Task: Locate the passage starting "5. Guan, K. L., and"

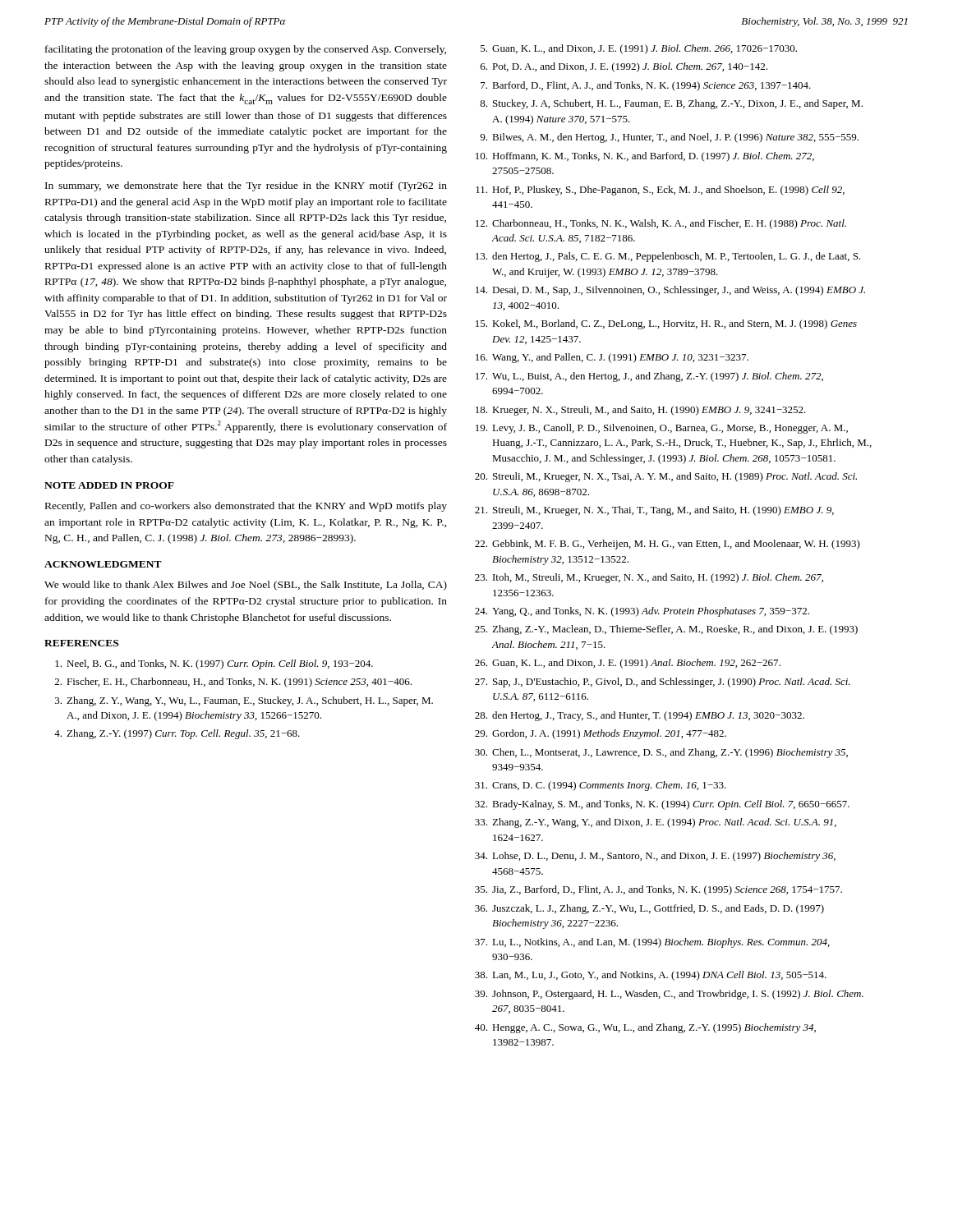Action: click(671, 49)
